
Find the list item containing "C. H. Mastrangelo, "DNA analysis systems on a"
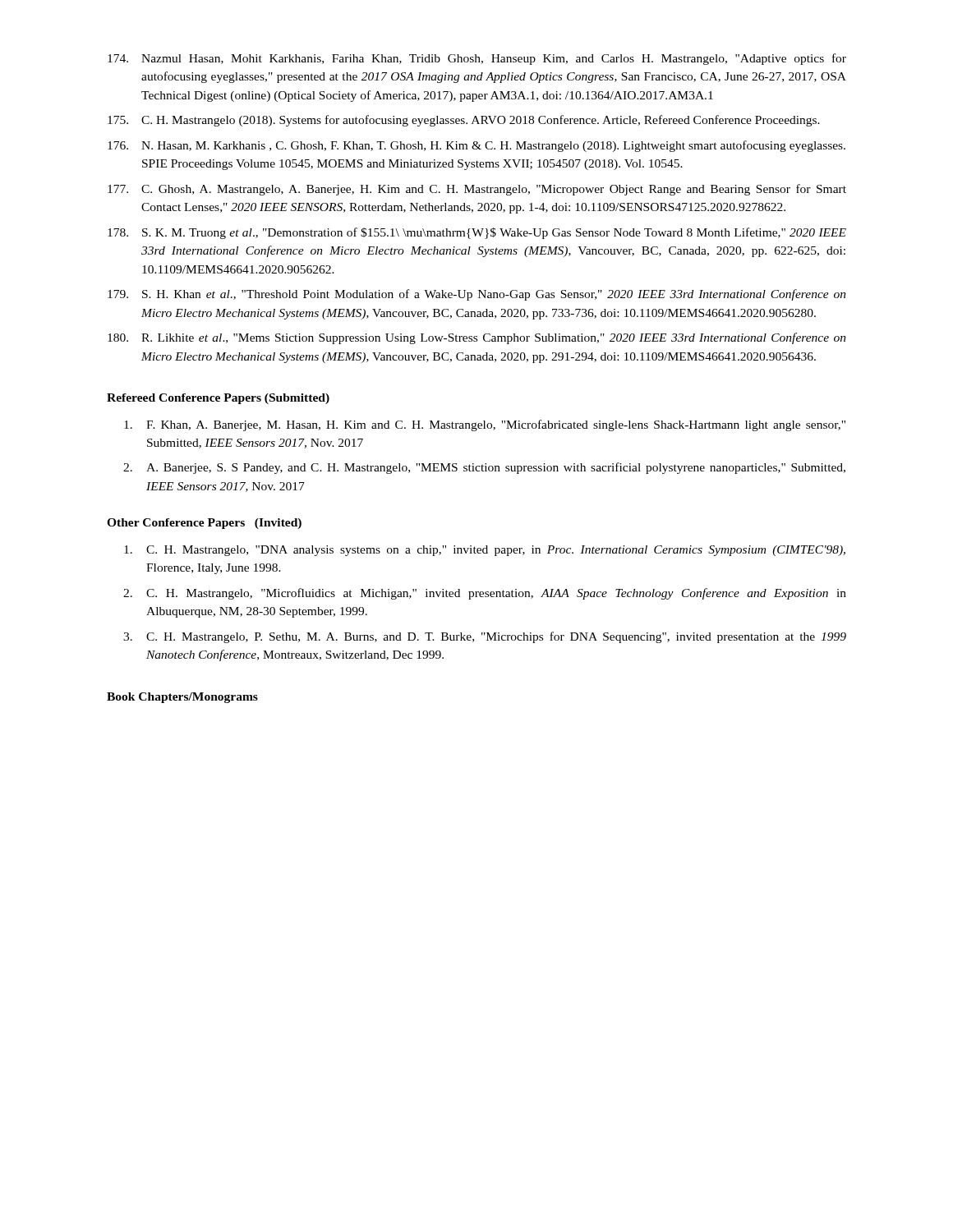[x=485, y=559]
